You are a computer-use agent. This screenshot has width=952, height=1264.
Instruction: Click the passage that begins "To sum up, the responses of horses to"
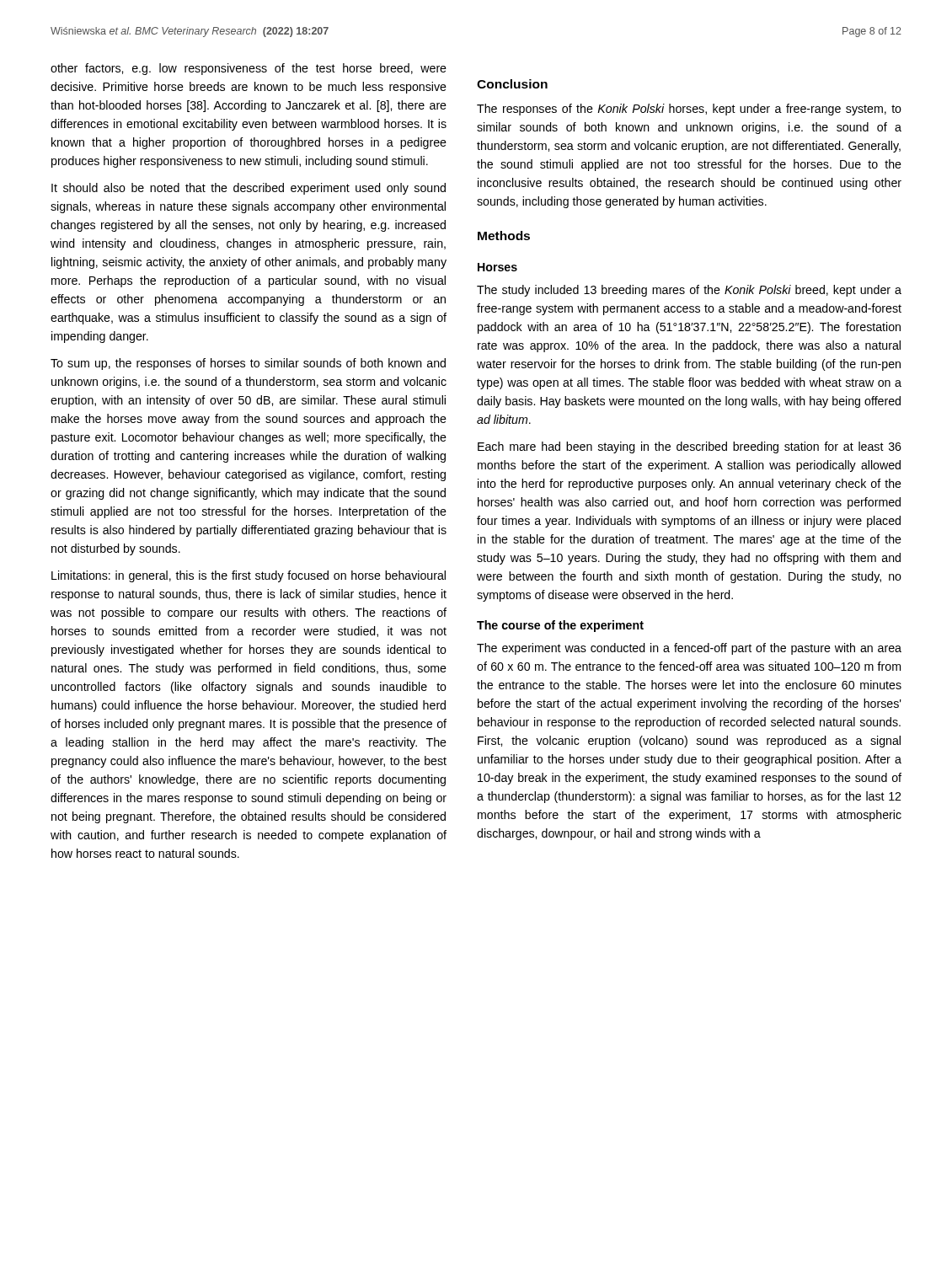click(249, 456)
